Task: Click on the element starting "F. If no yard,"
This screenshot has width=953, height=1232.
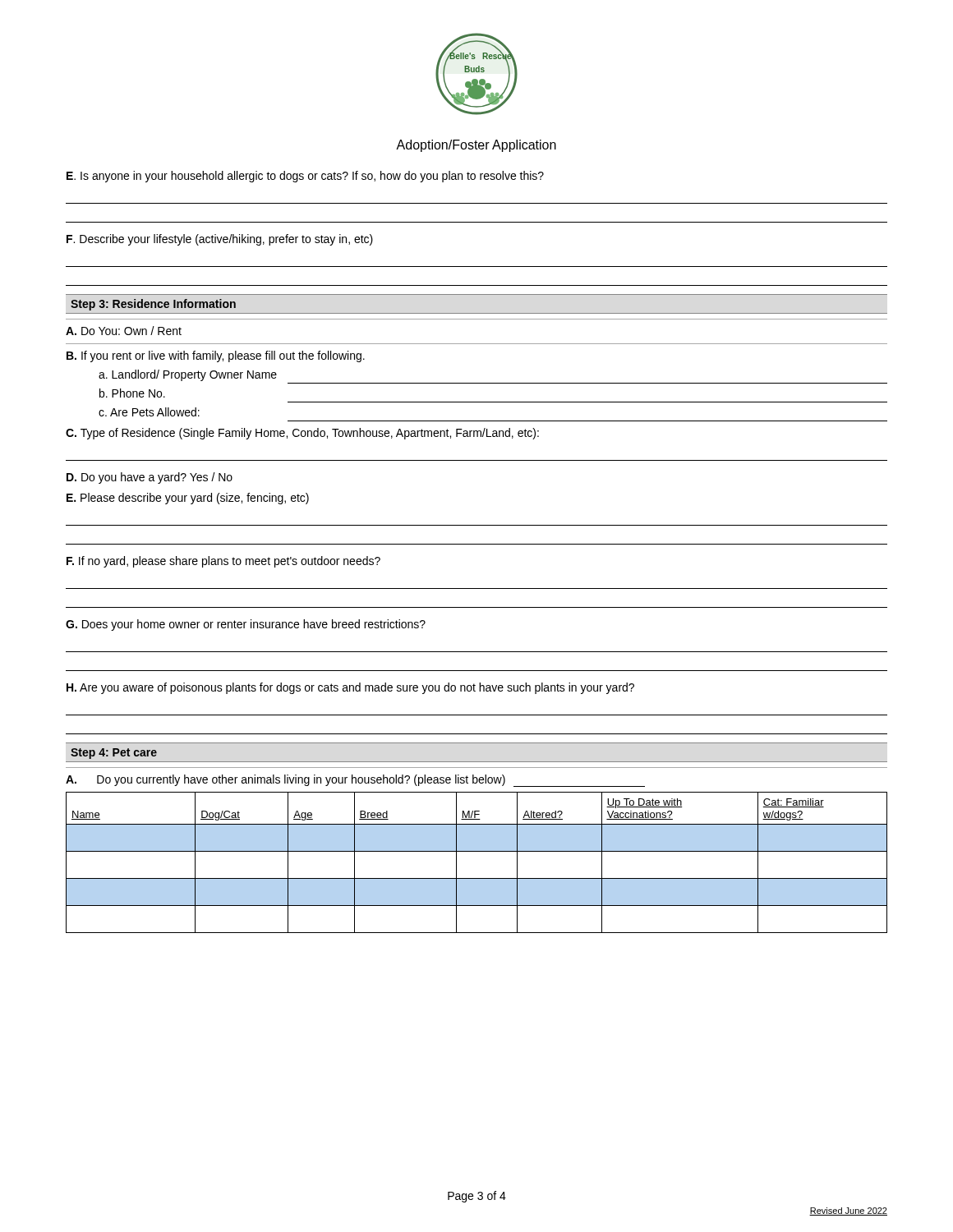Action: 476,580
